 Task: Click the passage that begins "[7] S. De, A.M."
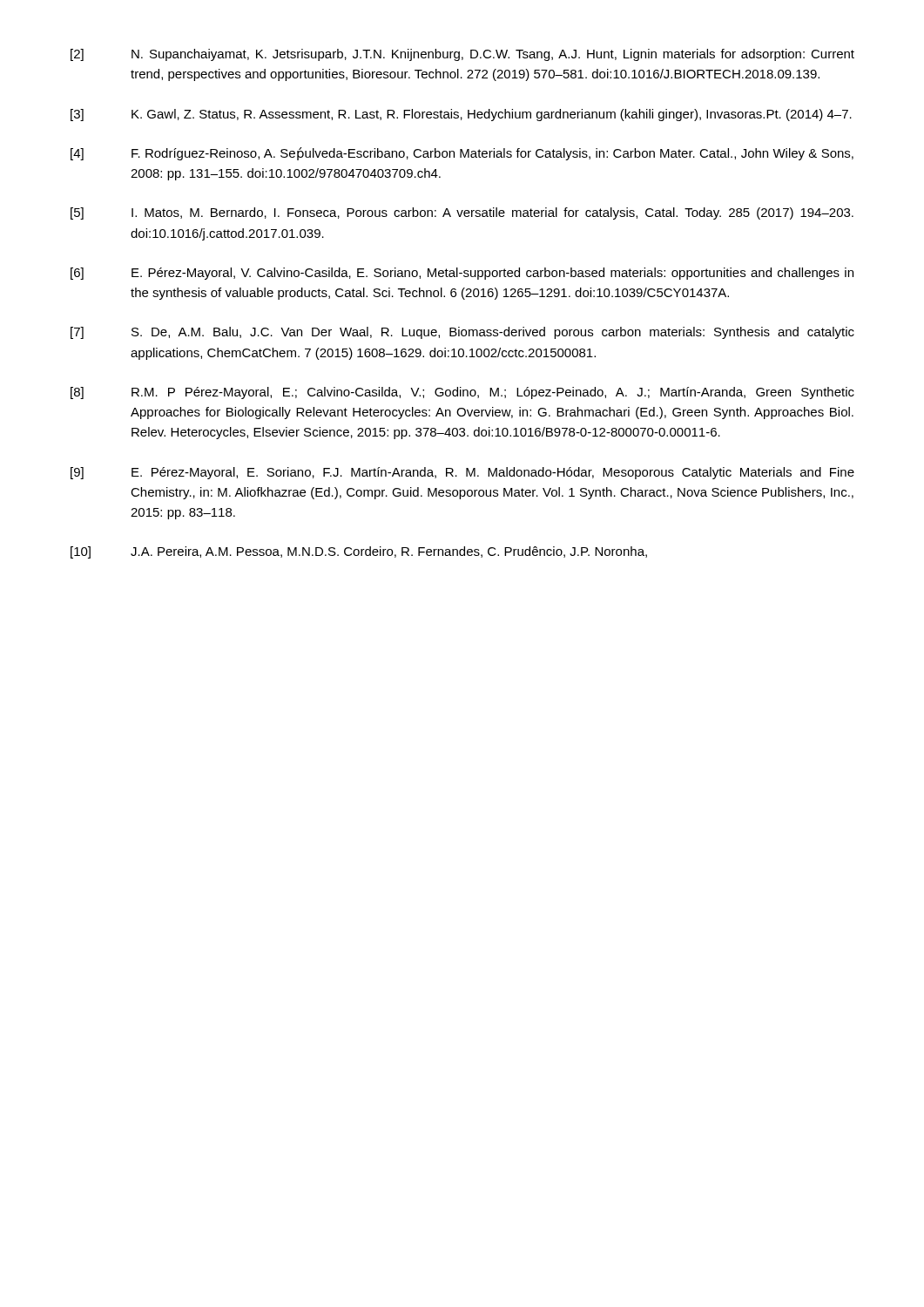(462, 342)
